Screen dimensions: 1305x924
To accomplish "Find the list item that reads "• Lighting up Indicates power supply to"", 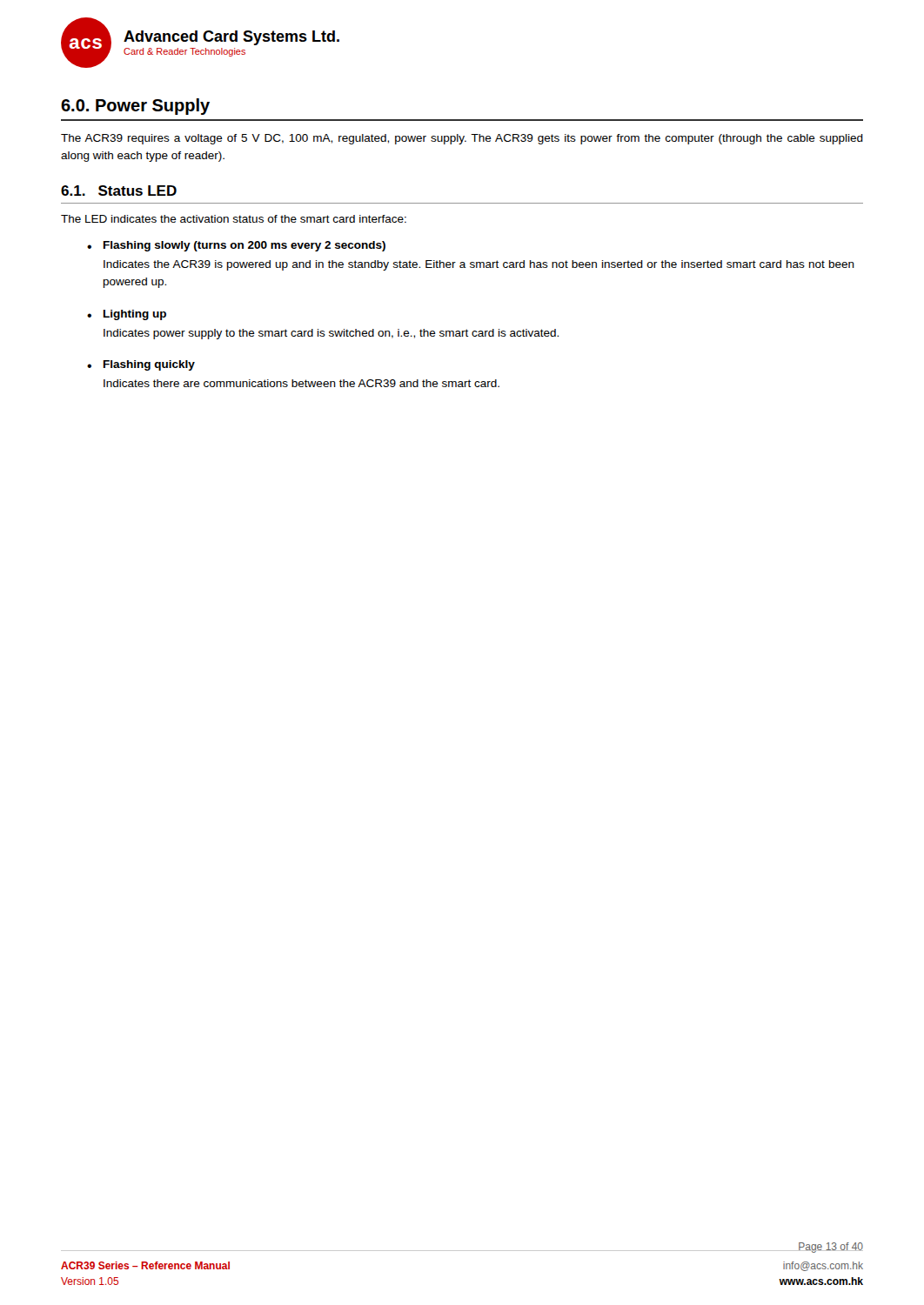I will (x=475, y=328).
